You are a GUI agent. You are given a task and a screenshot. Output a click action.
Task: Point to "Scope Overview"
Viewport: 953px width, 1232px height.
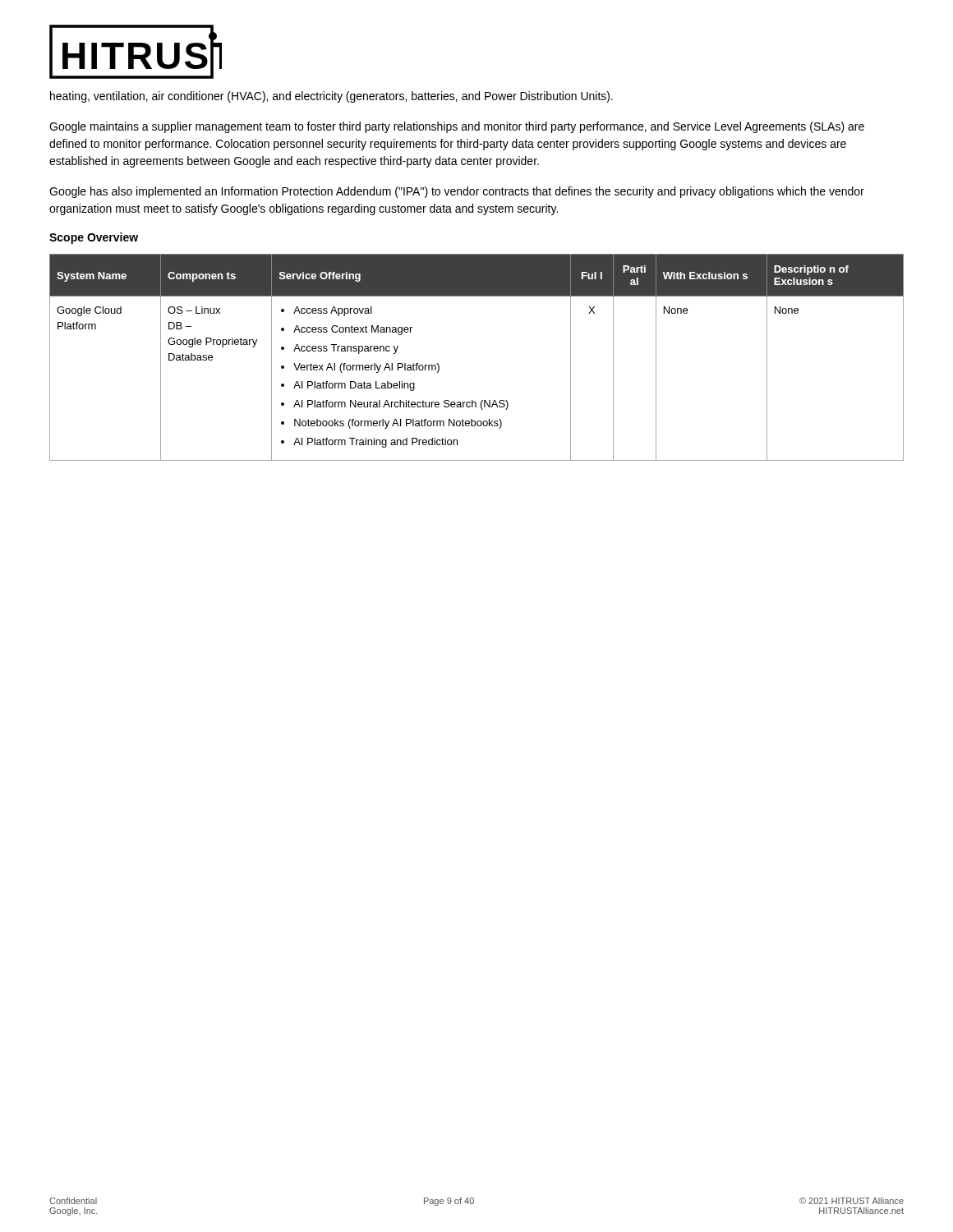pyautogui.click(x=94, y=237)
